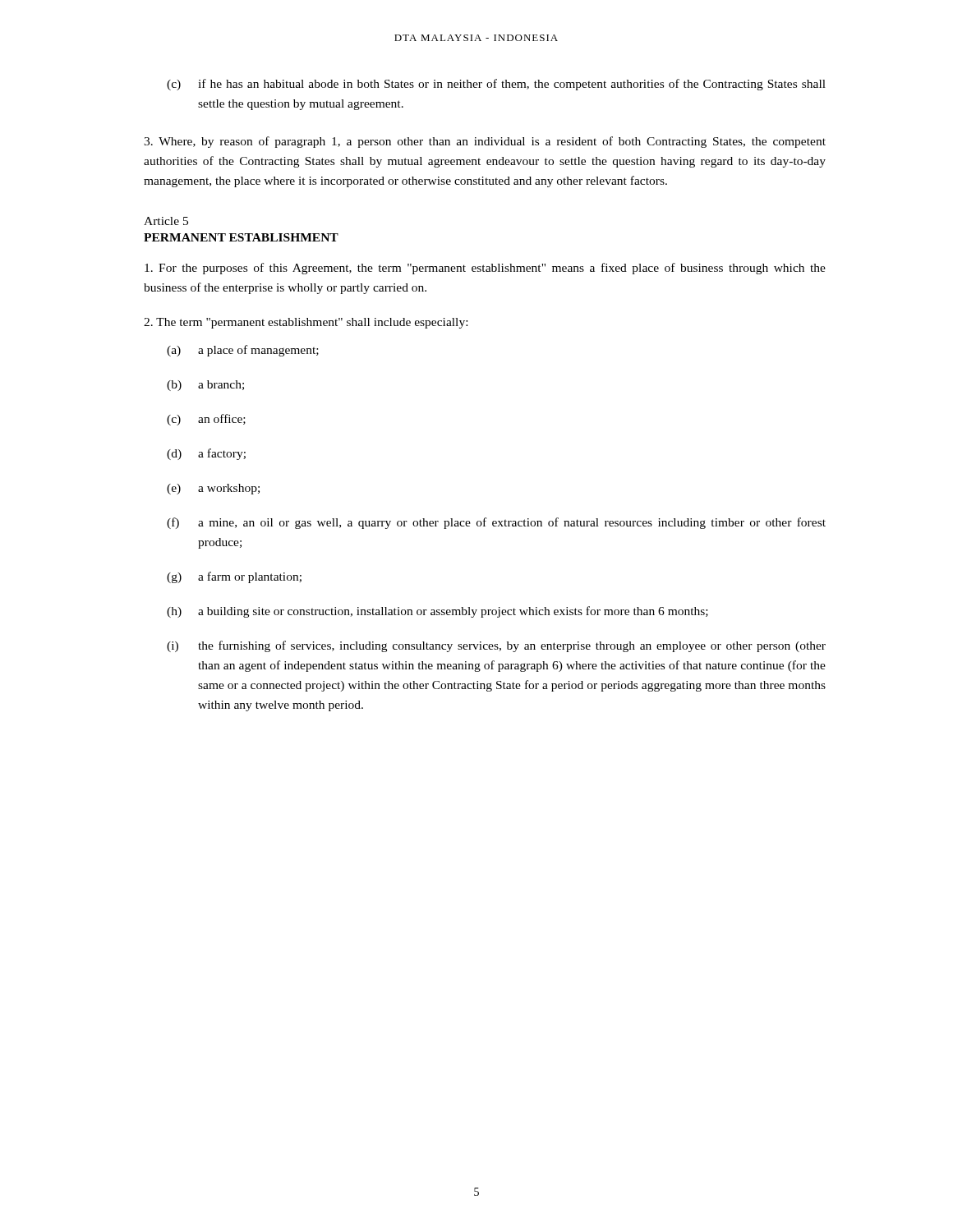Screen dimensions: 1232x953
Task: Locate the element starting "(h) a building site or construction, installation"
Action: (496, 611)
